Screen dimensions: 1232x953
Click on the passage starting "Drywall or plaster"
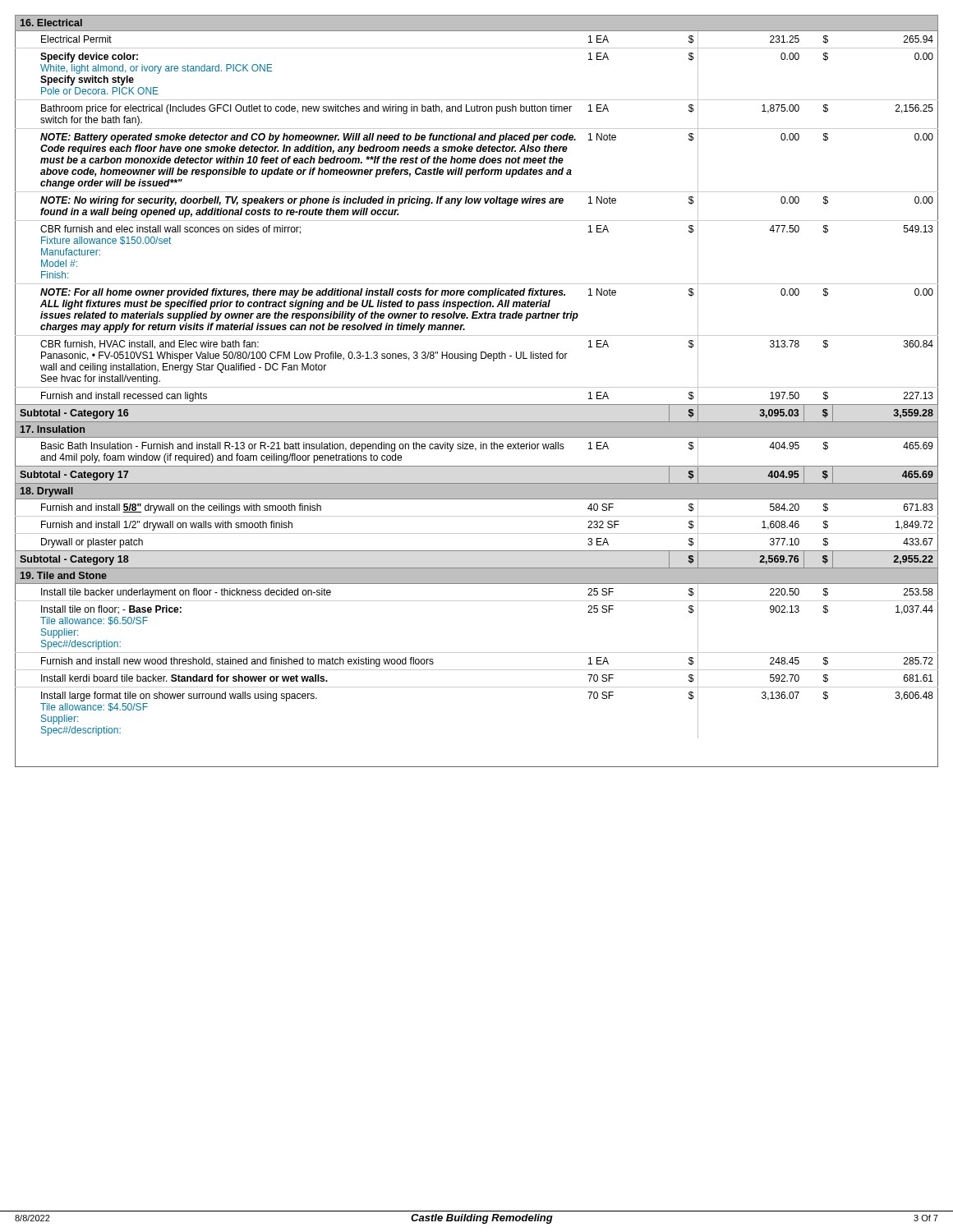click(476, 542)
